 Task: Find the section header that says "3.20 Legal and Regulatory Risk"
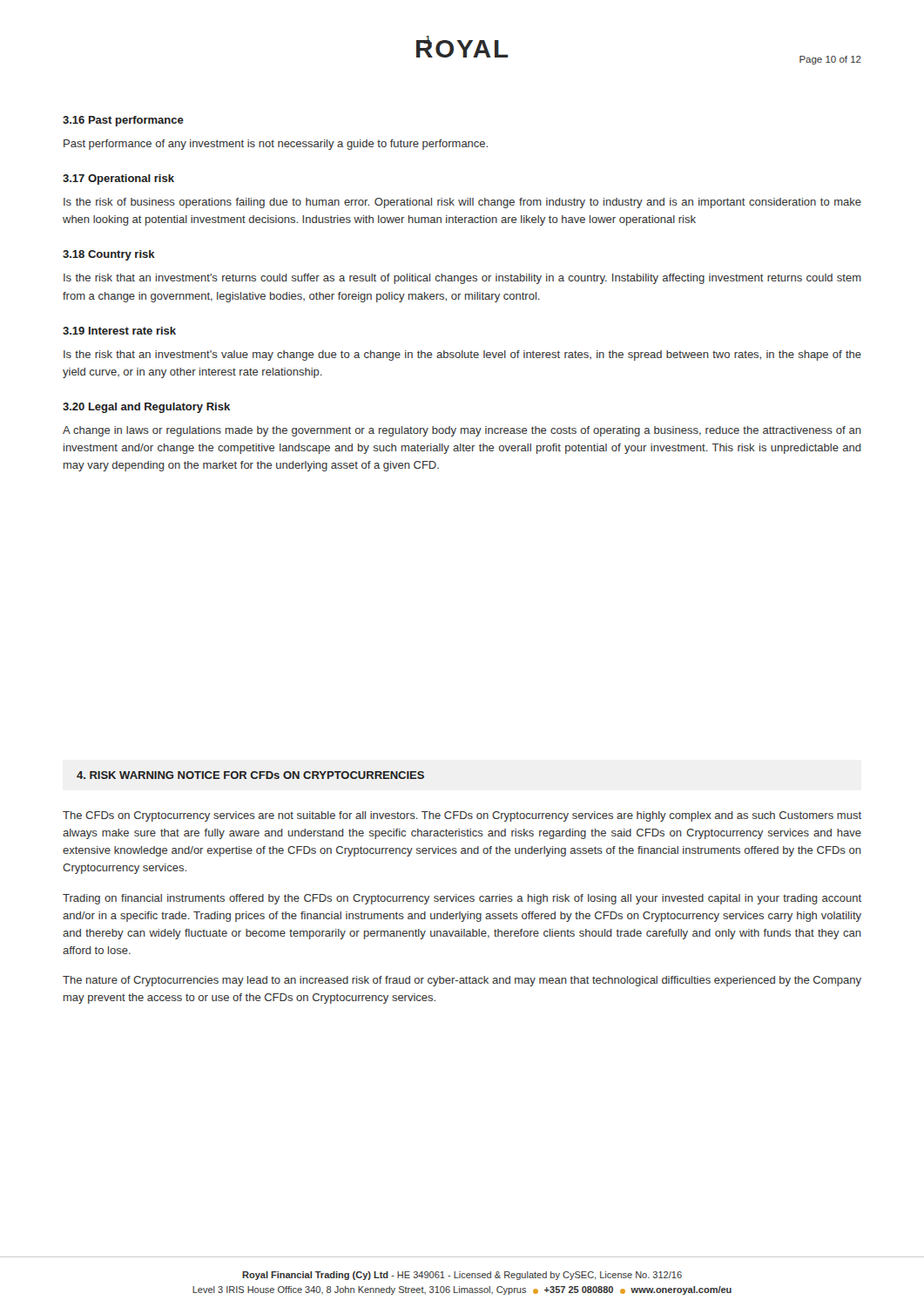click(x=146, y=406)
